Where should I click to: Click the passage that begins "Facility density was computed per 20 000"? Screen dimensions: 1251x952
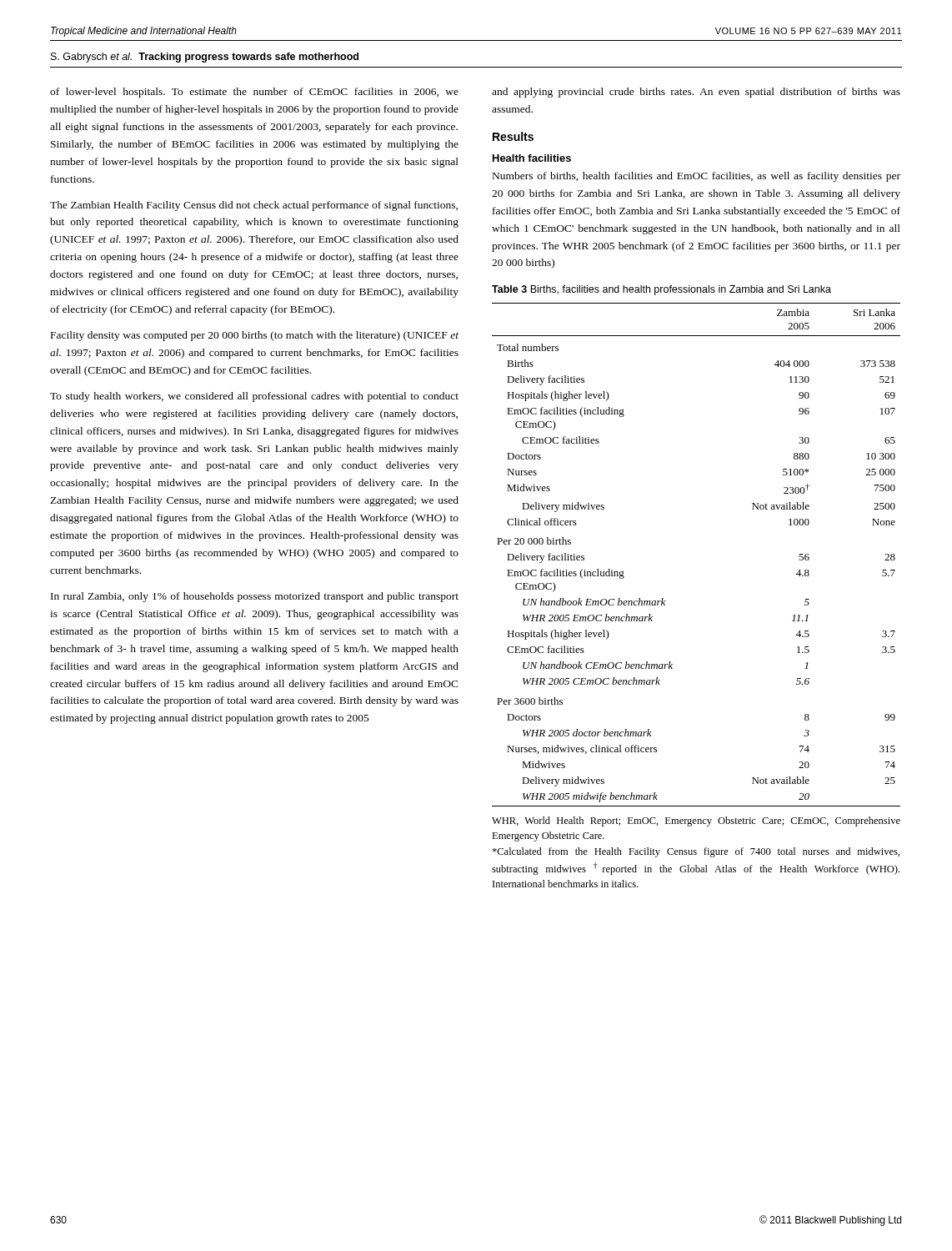(254, 352)
